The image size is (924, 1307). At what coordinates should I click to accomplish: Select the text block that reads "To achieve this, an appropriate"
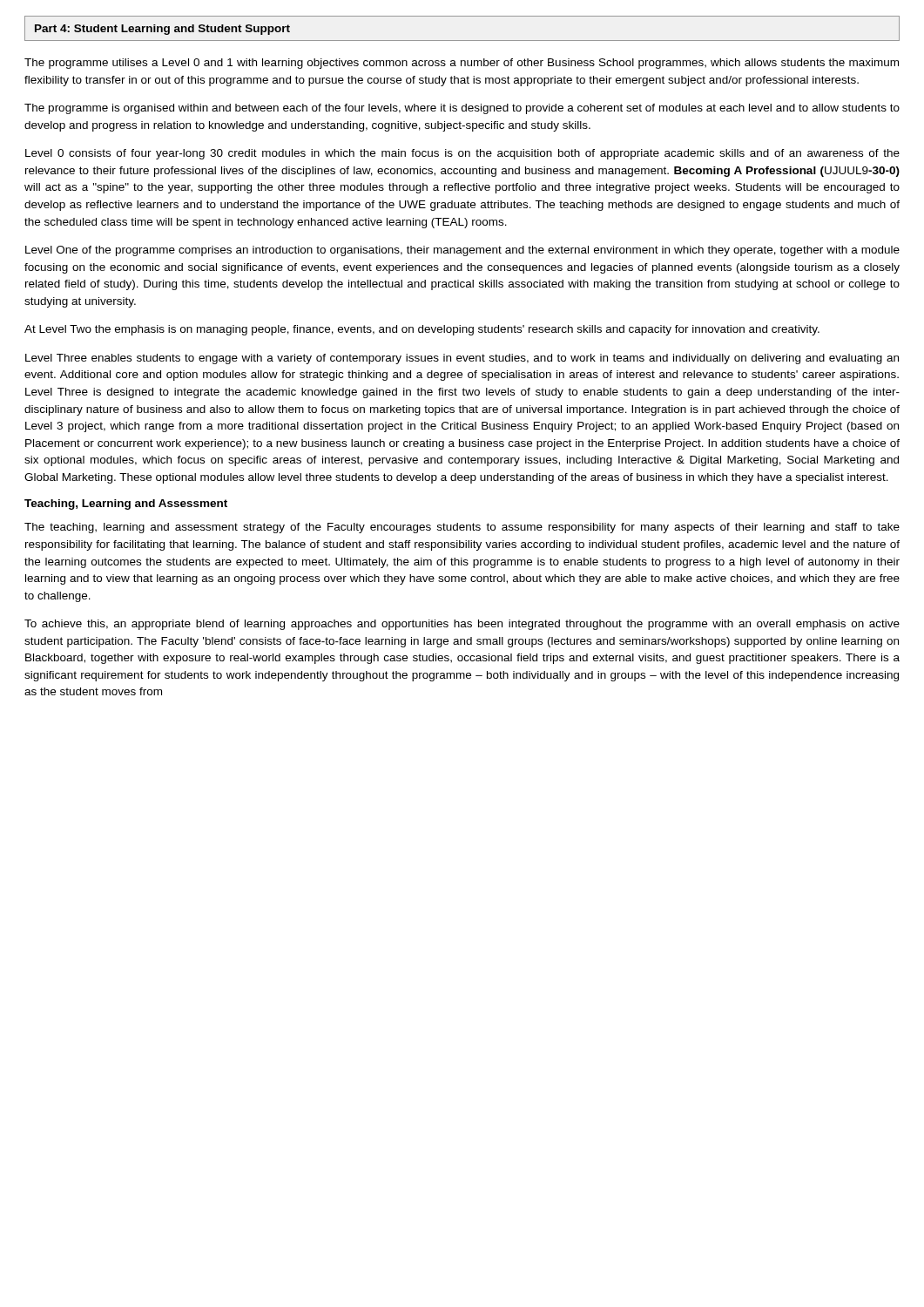coord(462,658)
